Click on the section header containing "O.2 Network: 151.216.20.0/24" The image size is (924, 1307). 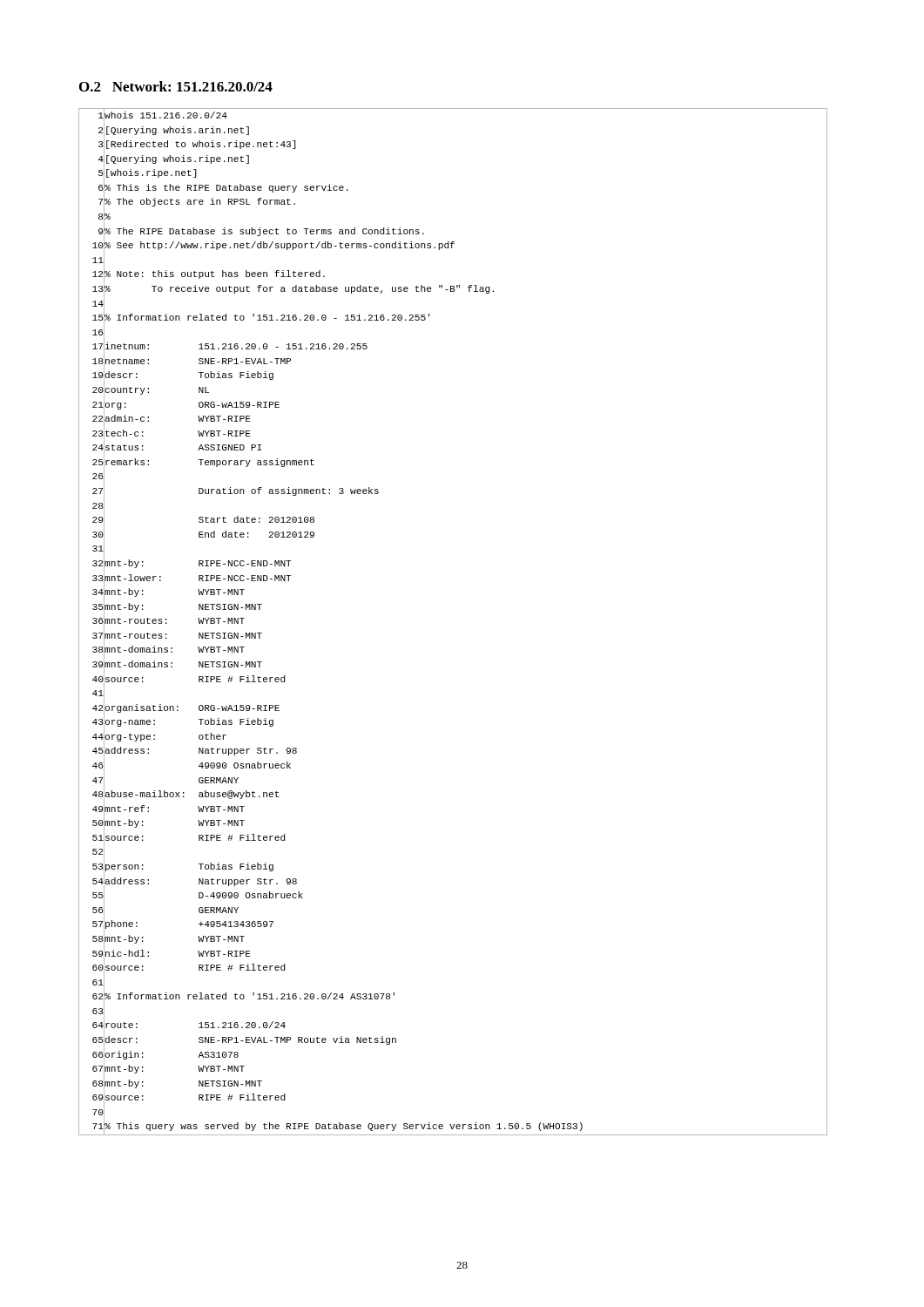[x=175, y=87]
